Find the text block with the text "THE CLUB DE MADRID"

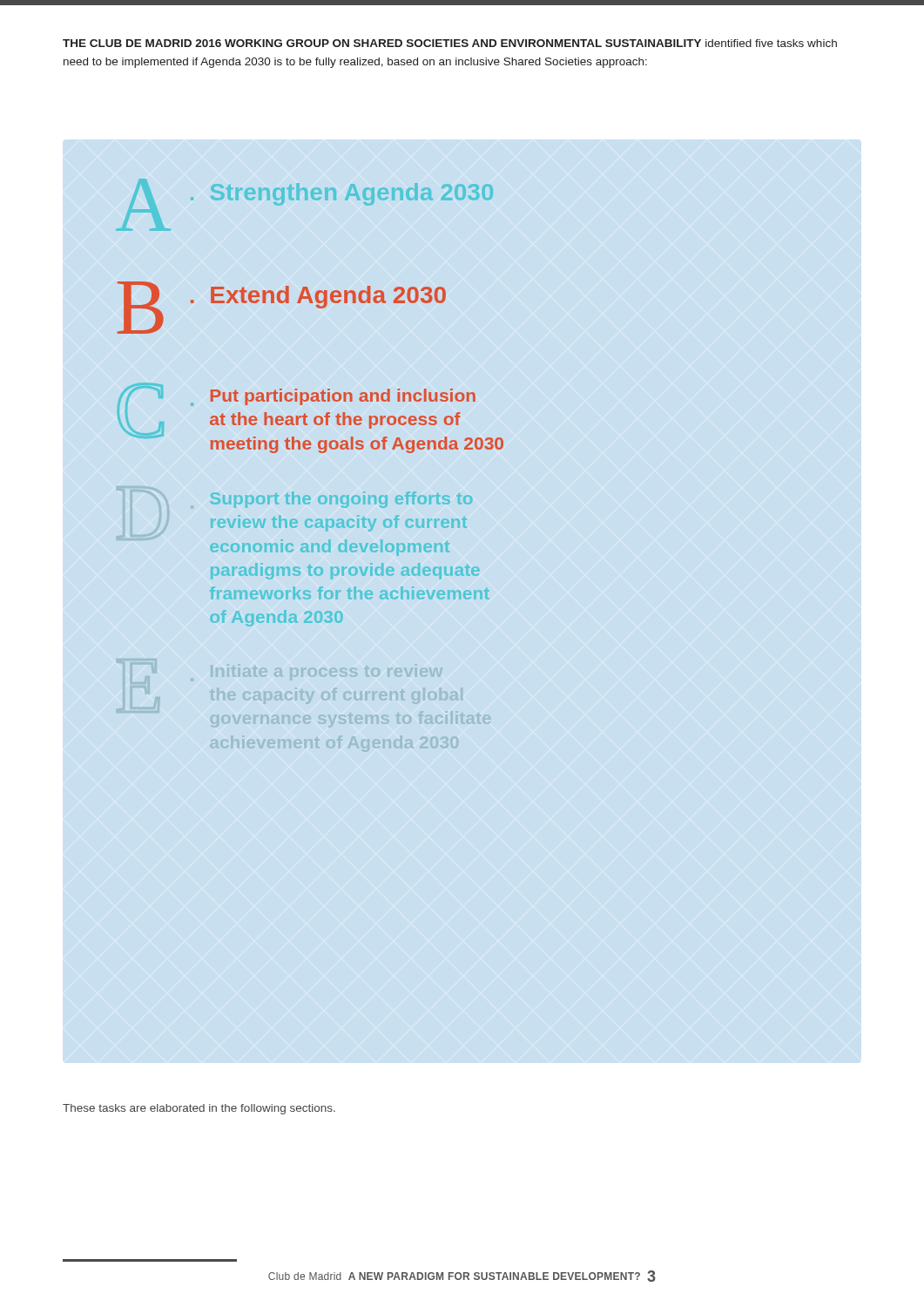click(x=450, y=52)
